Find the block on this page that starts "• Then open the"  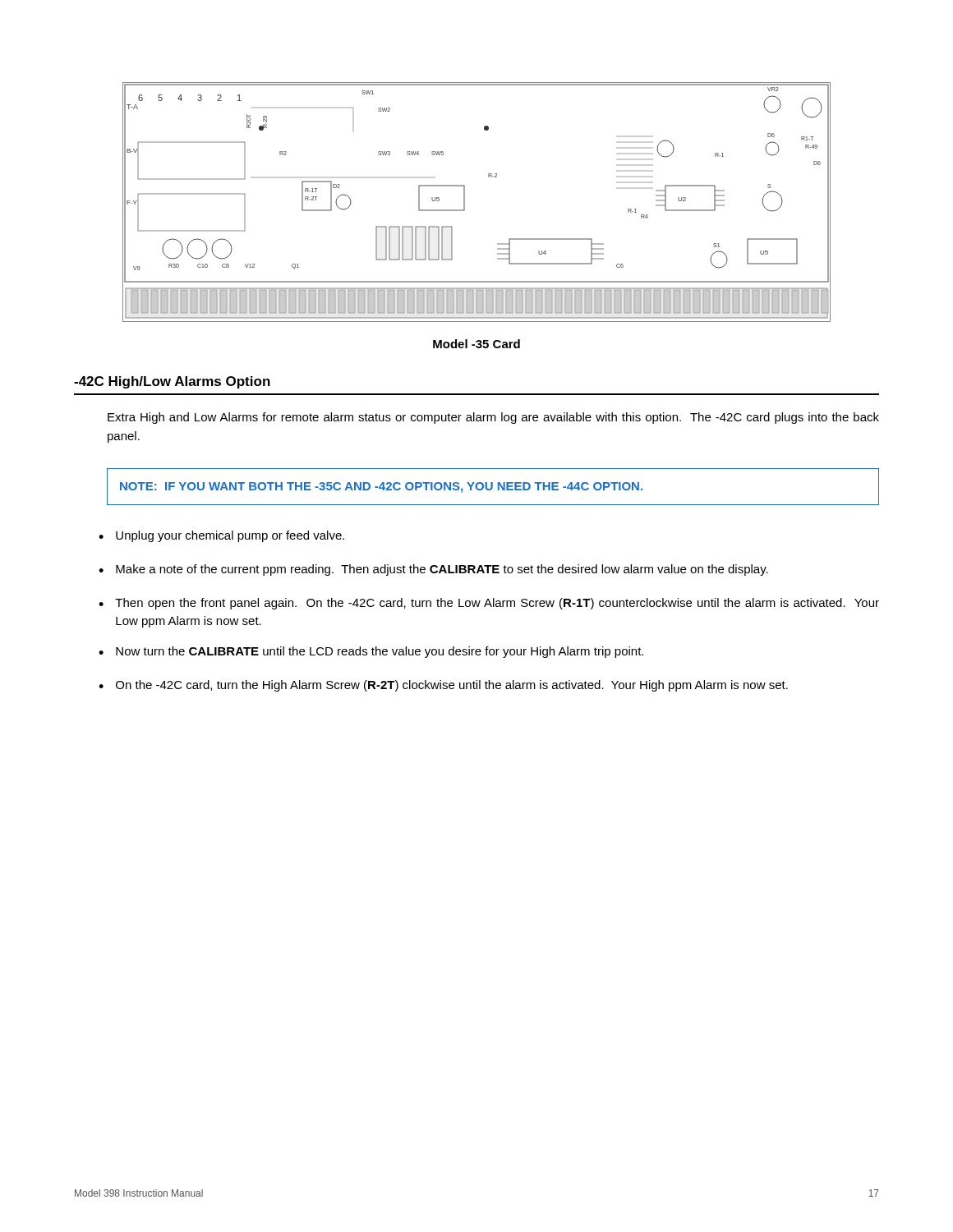(489, 612)
